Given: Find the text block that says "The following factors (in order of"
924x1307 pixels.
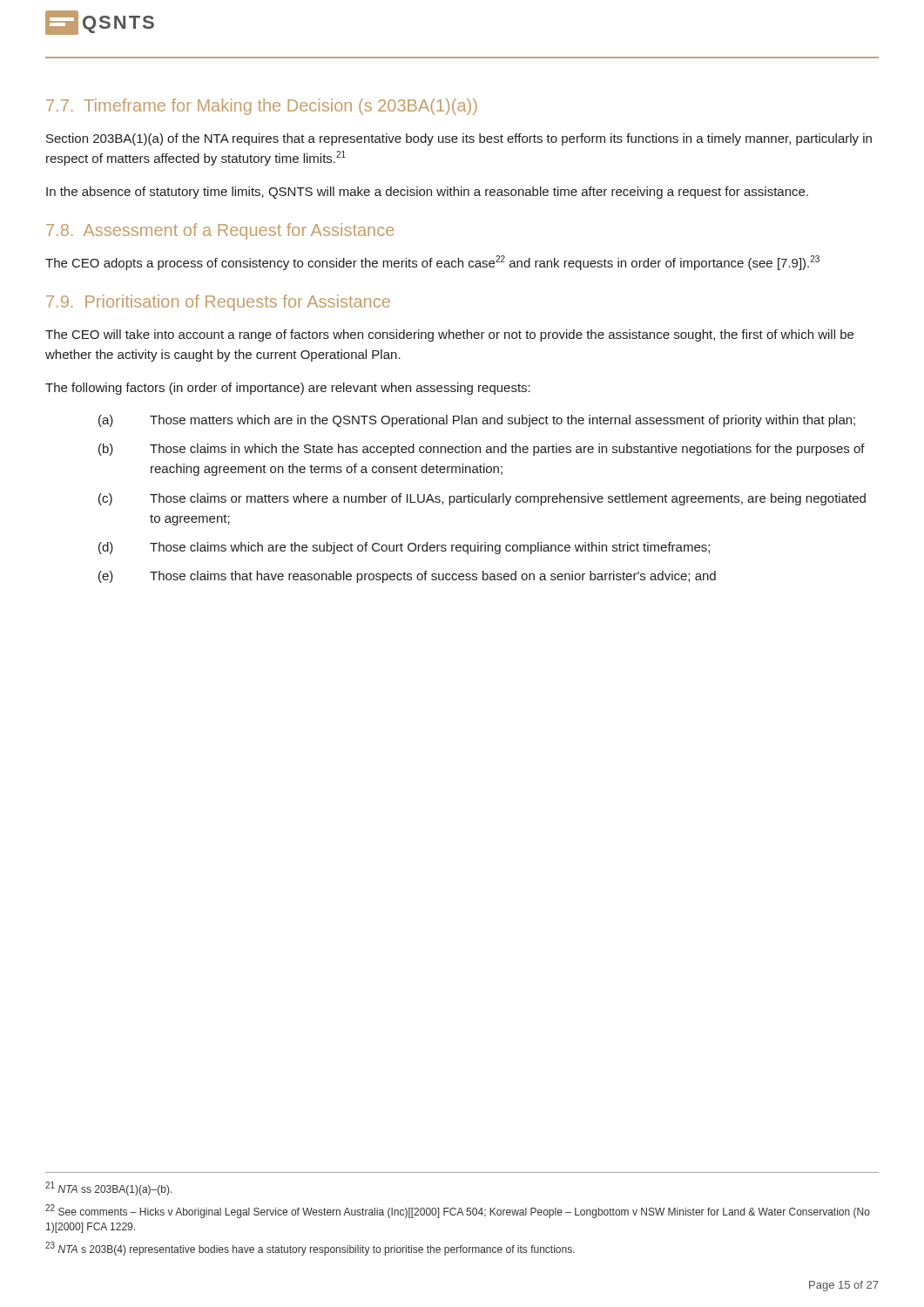Looking at the screenshot, I should pos(462,387).
